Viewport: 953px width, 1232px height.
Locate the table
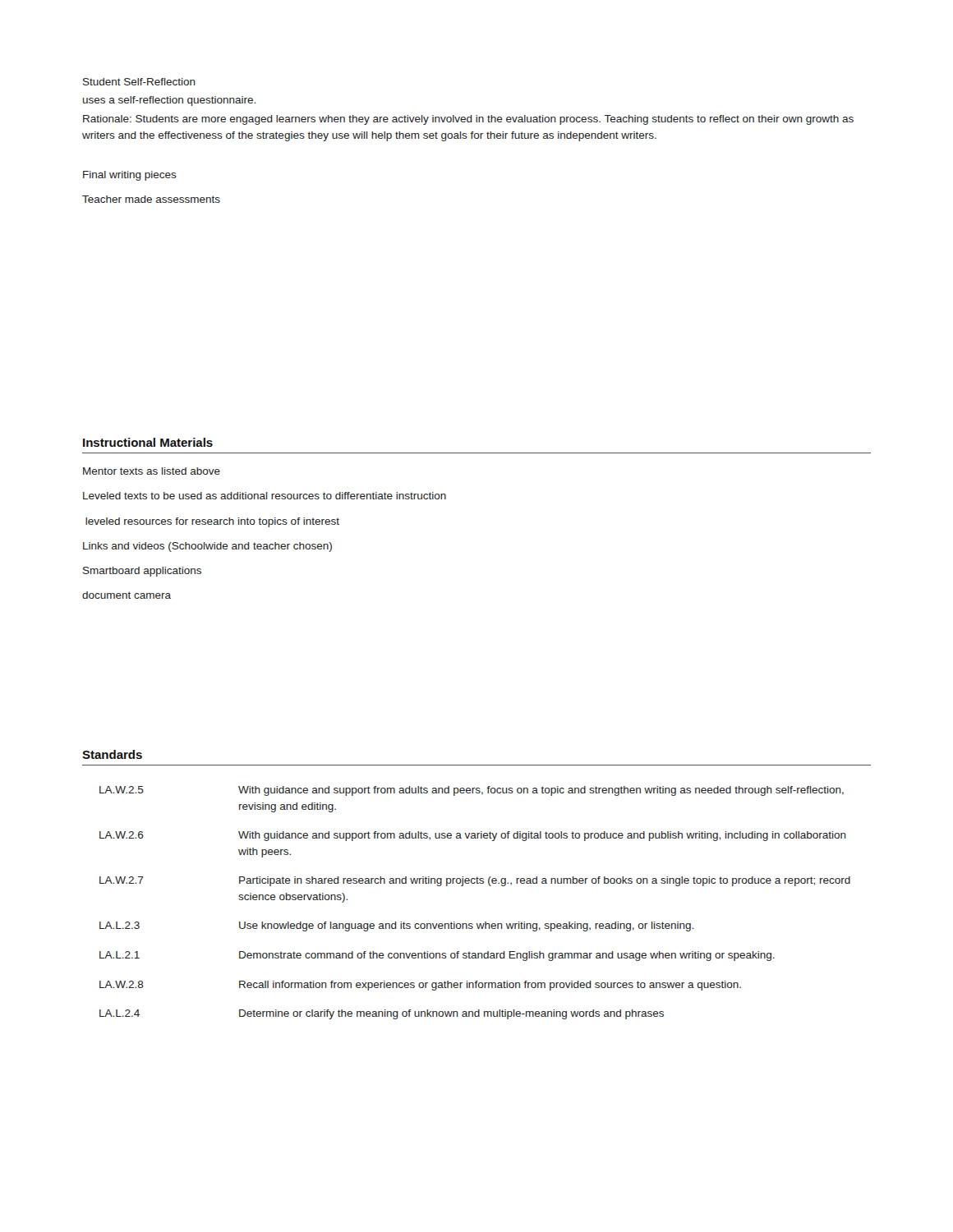pyautogui.click(x=476, y=902)
